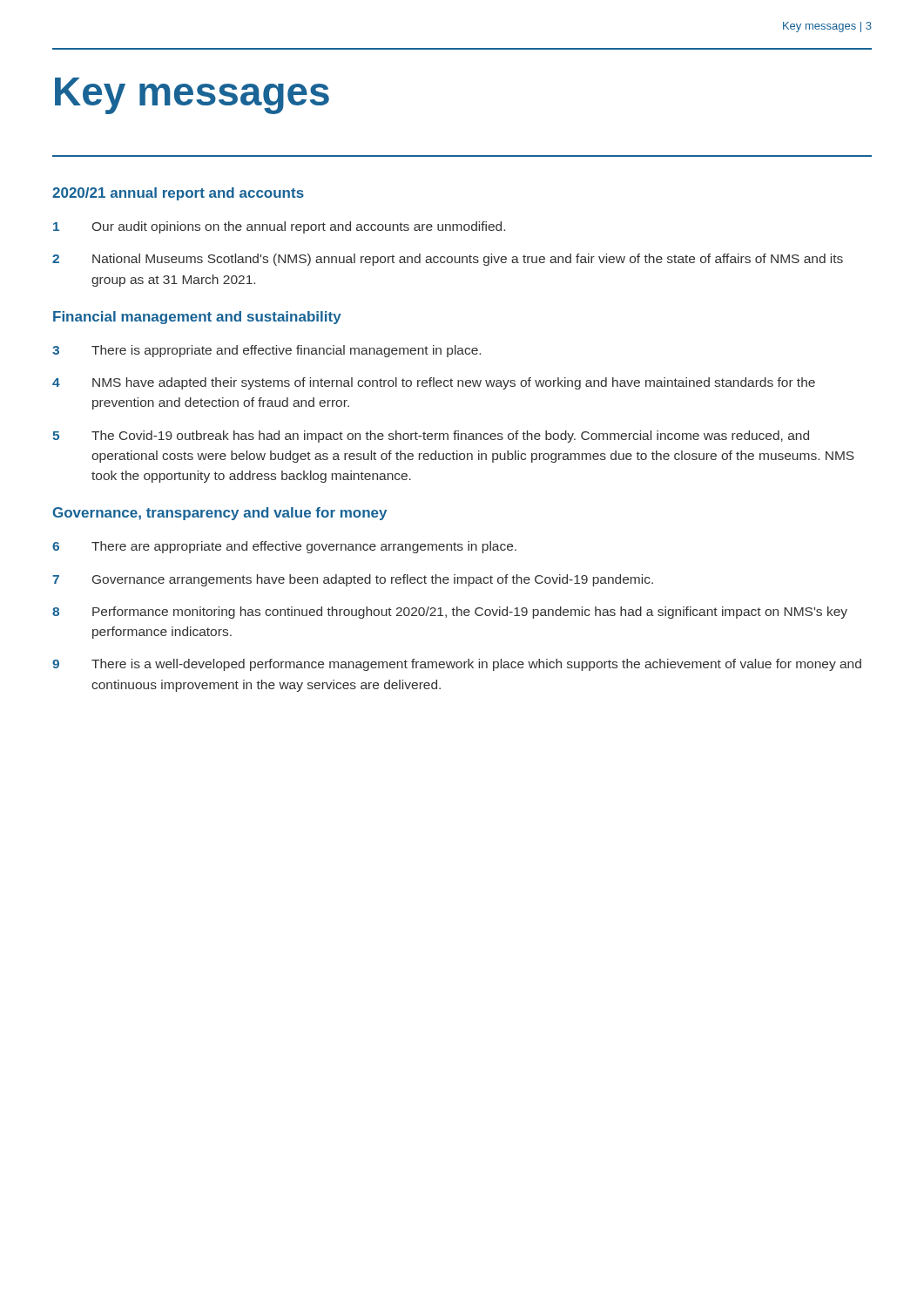Click on the region starting "2020/21 annual report"
Viewport: 924px width, 1307px height.
click(178, 193)
